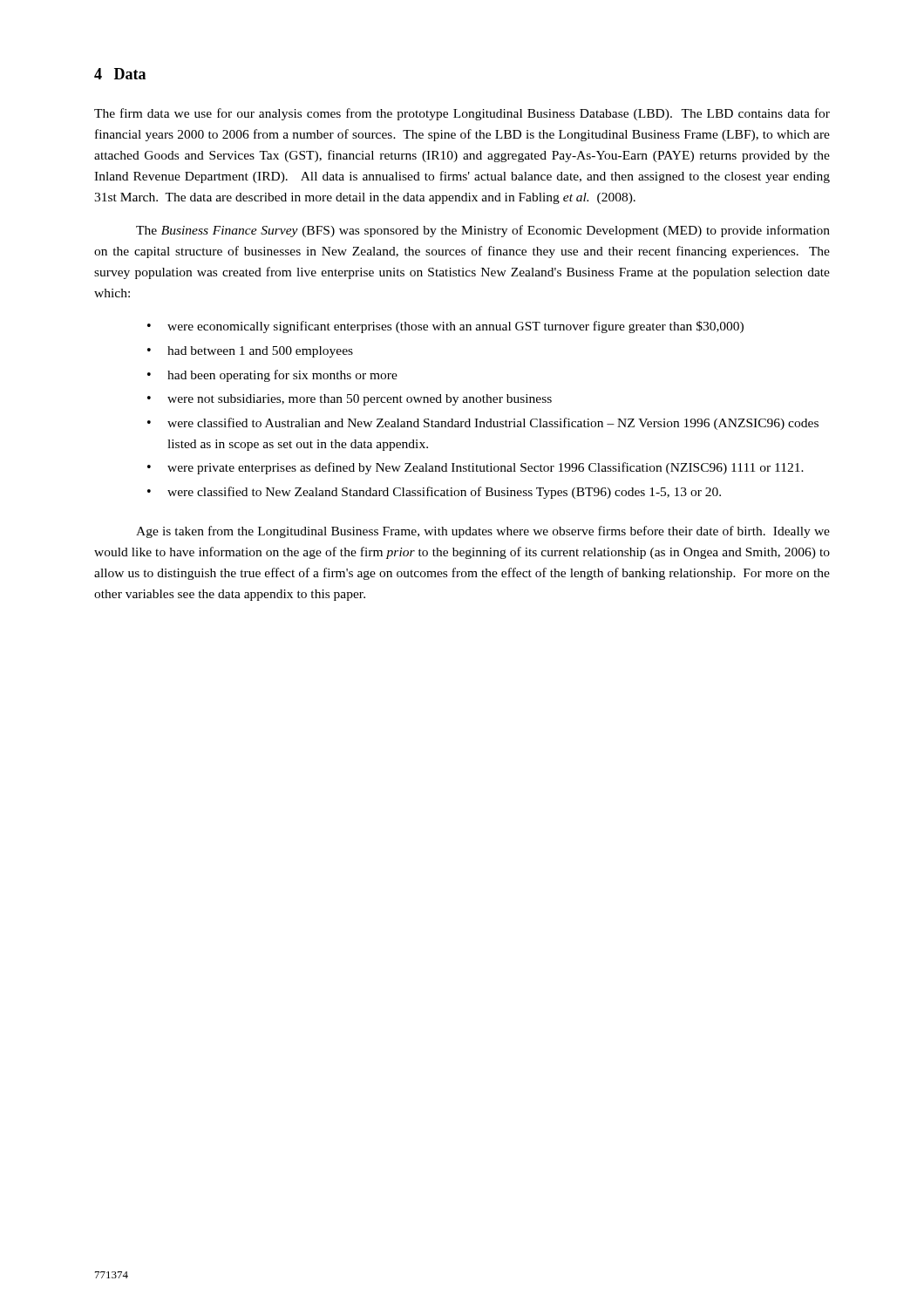Click the passage that begins "• were economically"
Screen dimensions: 1308x924
488,327
